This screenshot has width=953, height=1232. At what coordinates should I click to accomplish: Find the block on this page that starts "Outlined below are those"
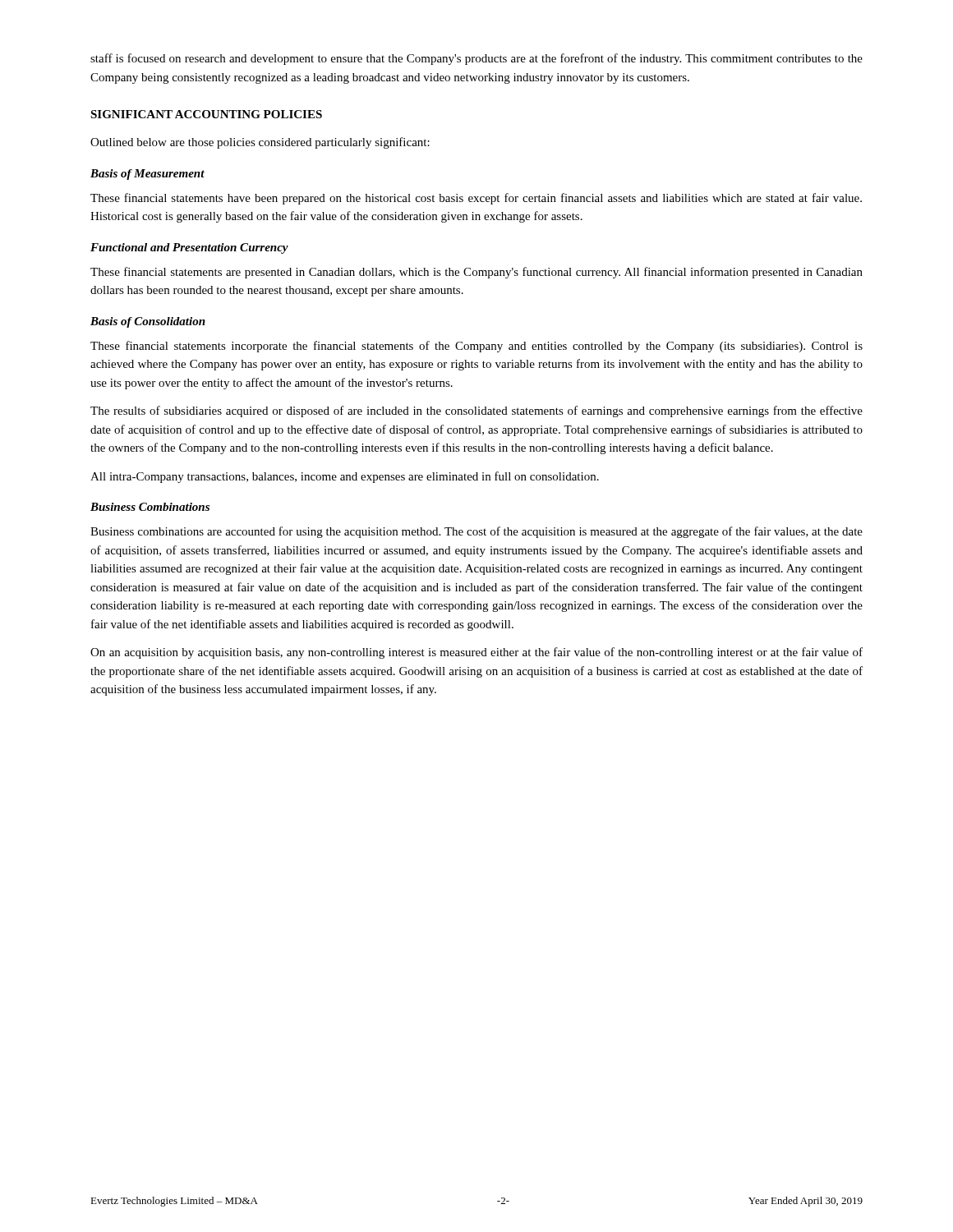tap(260, 142)
